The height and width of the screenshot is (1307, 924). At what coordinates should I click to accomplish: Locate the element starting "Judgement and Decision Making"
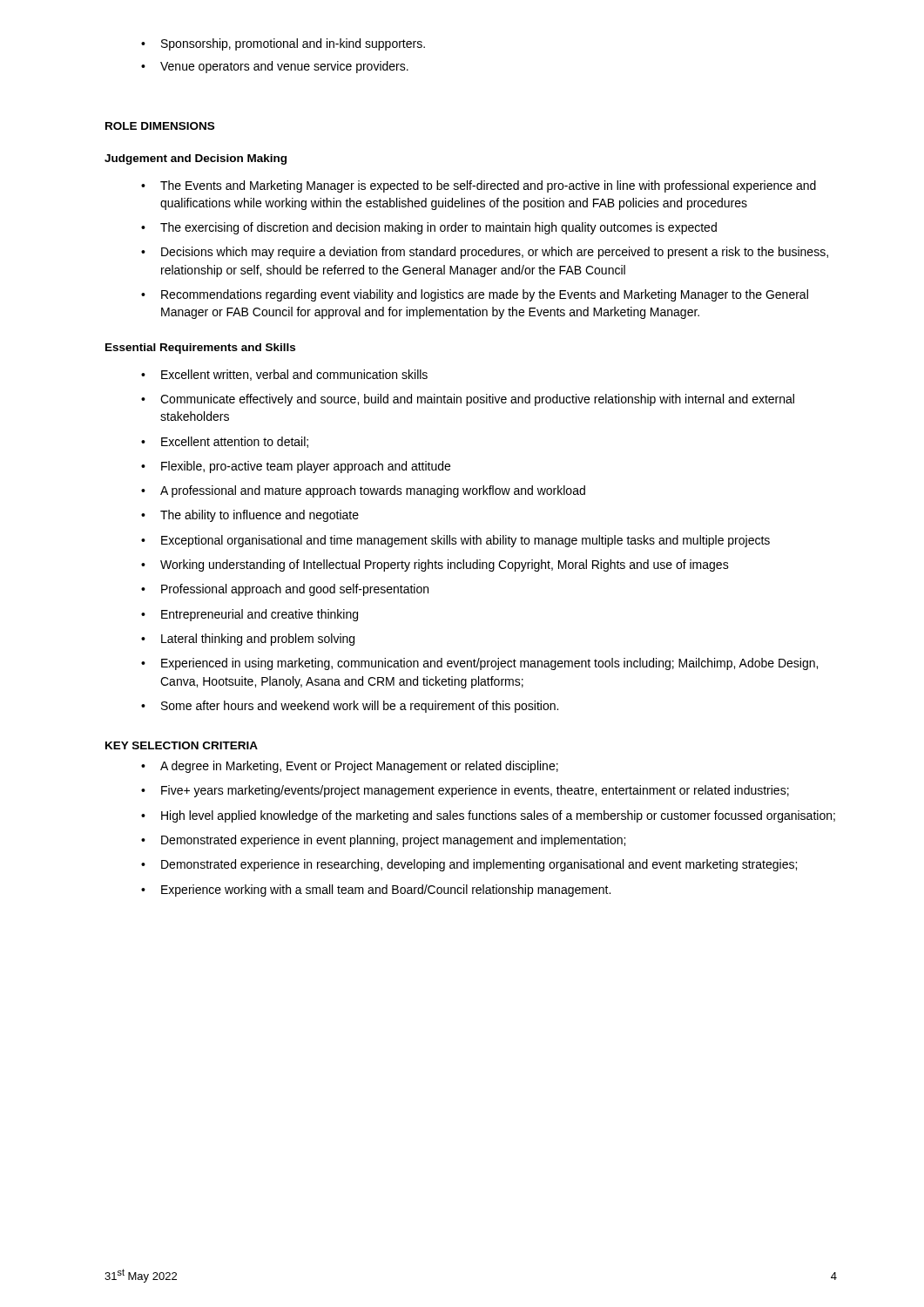click(x=196, y=158)
